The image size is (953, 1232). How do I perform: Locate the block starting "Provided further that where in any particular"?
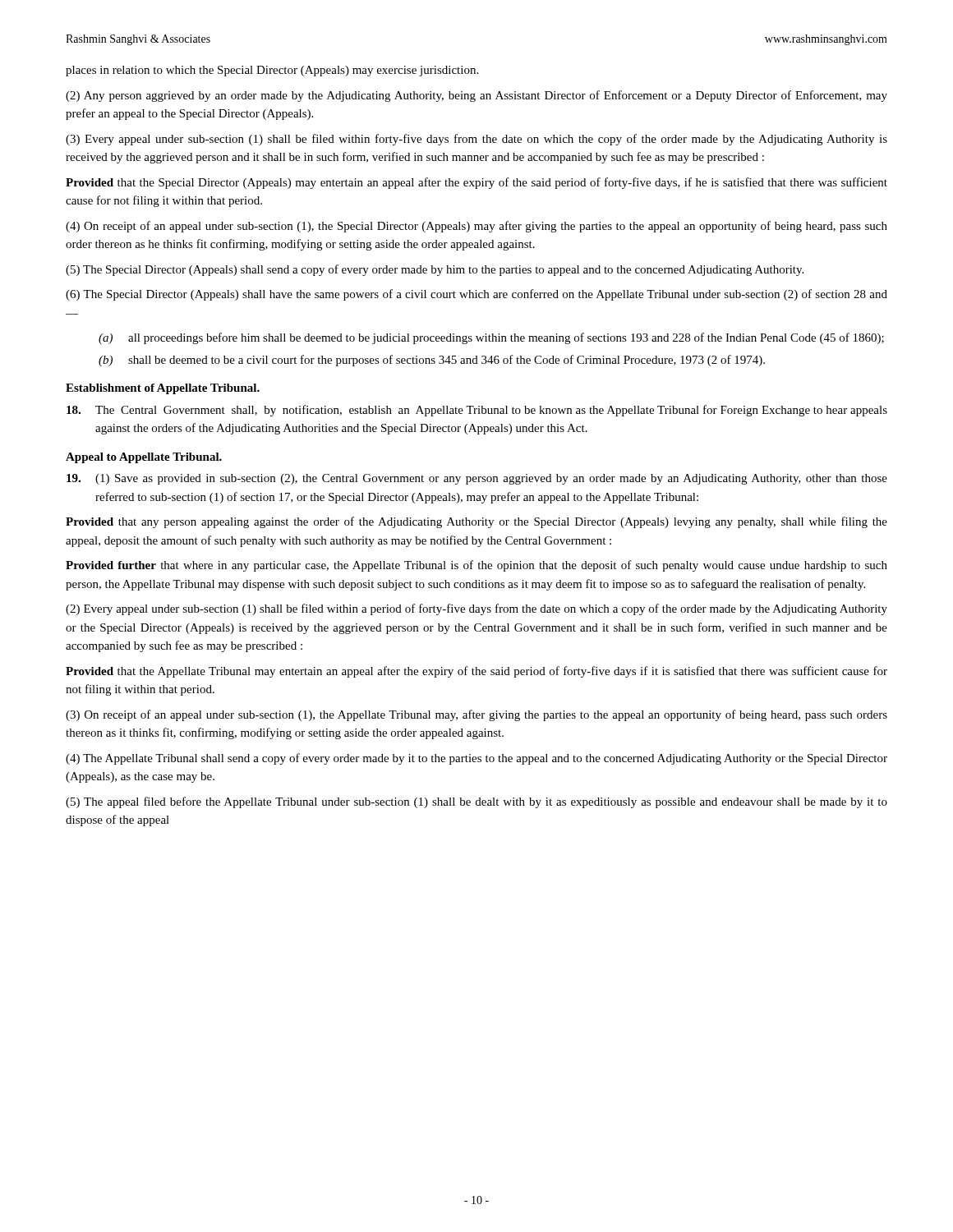[476, 574]
